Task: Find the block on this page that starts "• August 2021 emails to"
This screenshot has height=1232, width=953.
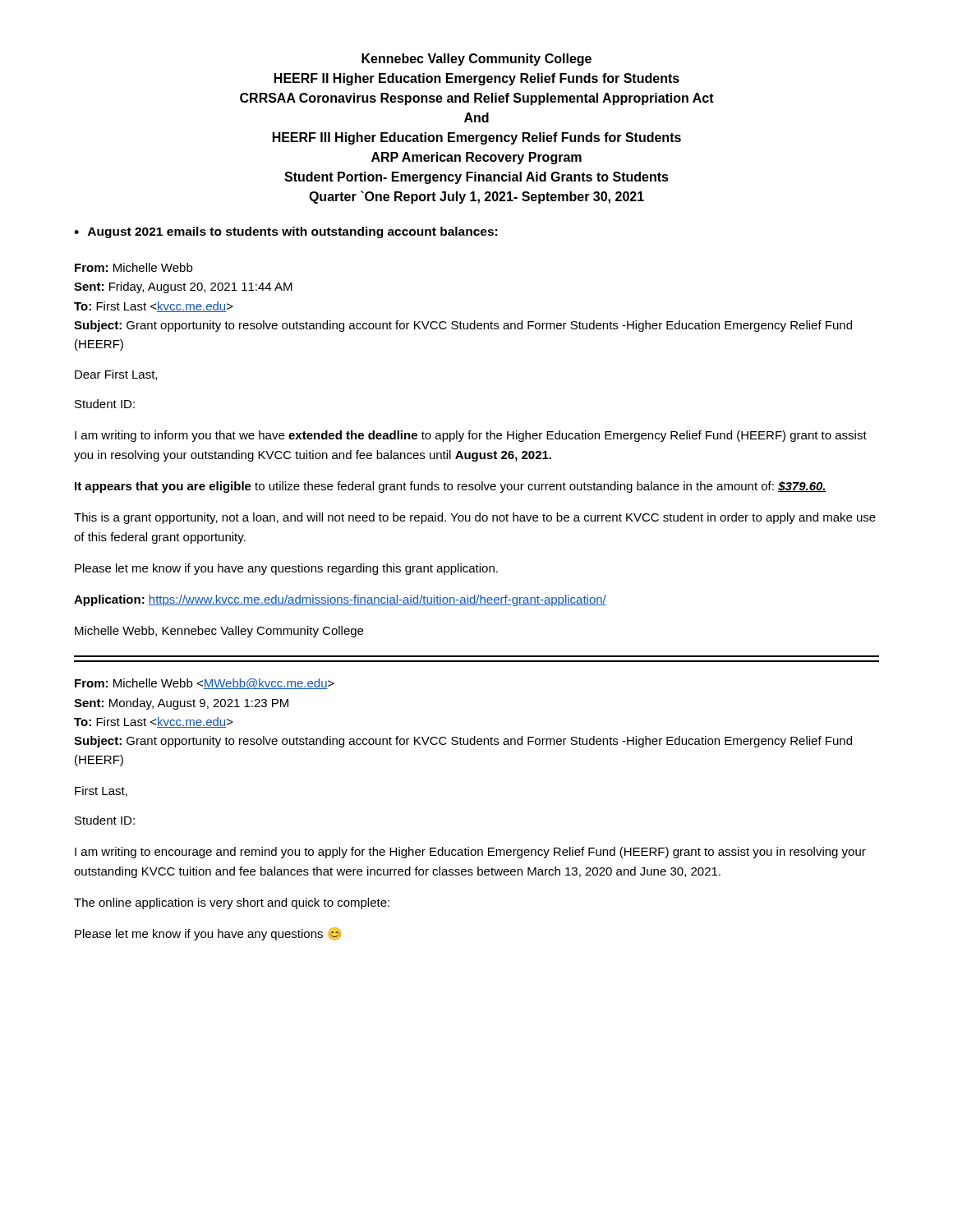Action: (x=286, y=233)
